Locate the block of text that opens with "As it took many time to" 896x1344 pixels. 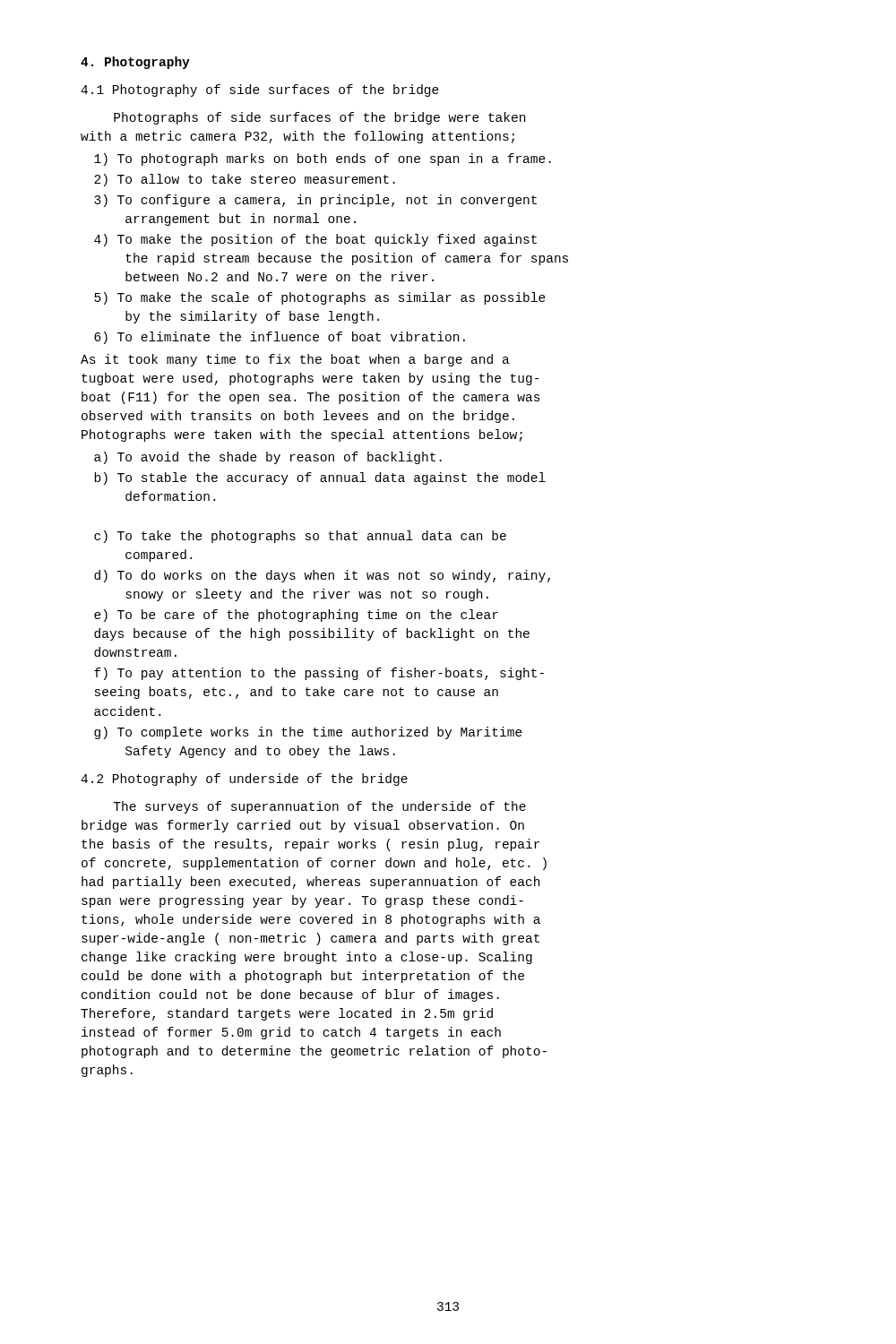311,398
